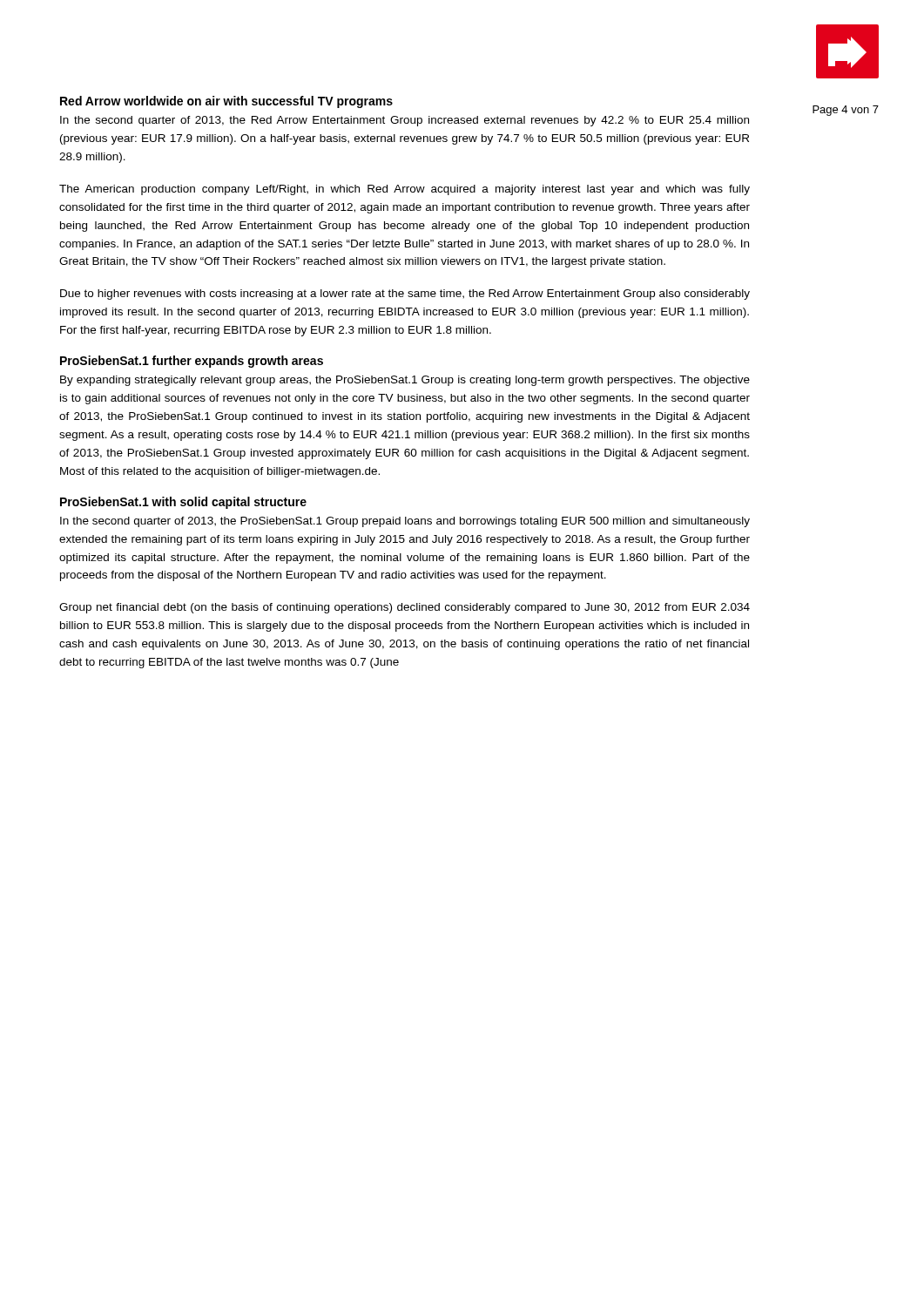Click on the passage starting "In the second quarter of 2013, the ProSiebenSat.1"
924x1307 pixels.
[x=405, y=548]
